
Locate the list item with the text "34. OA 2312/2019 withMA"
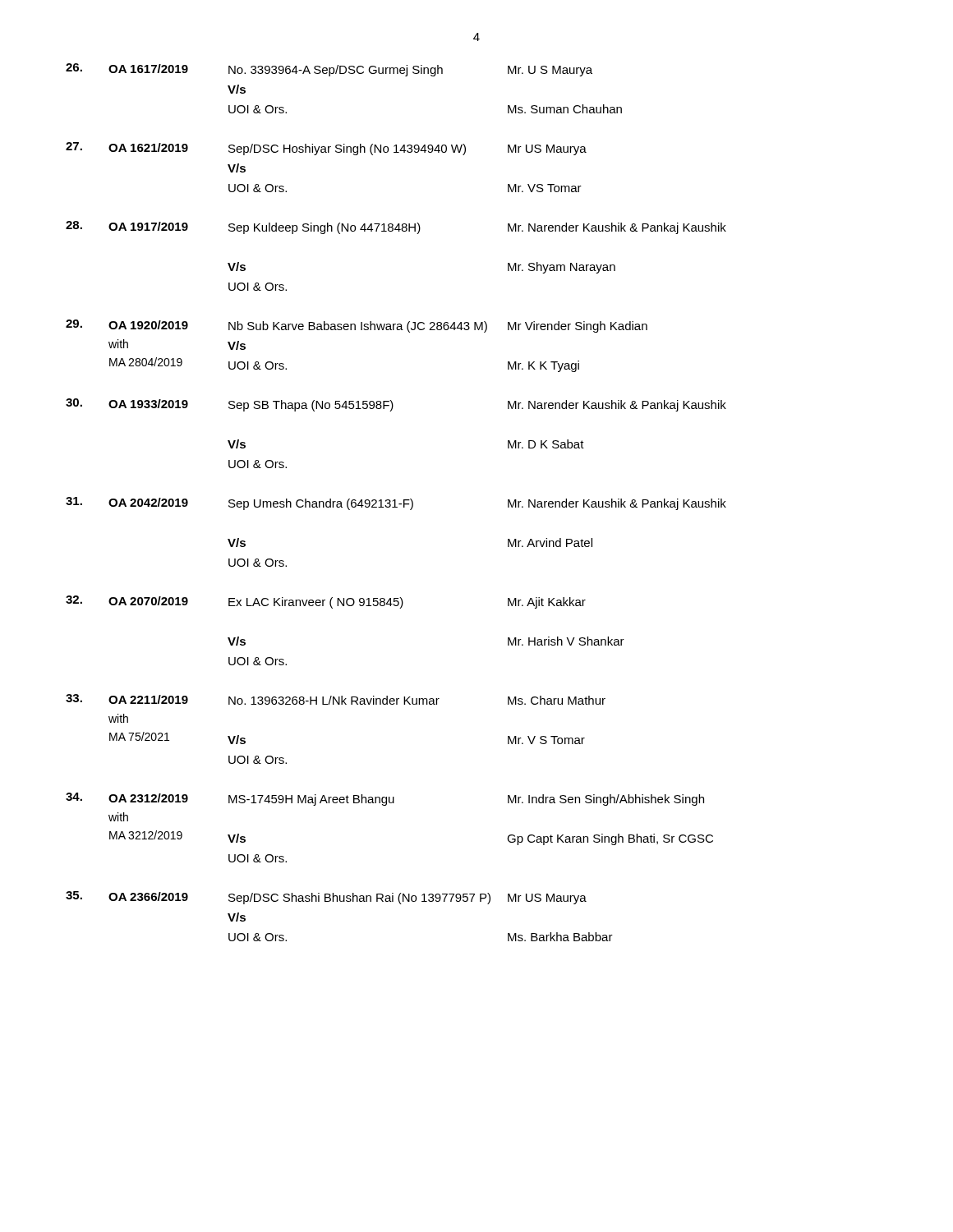click(385, 799)
